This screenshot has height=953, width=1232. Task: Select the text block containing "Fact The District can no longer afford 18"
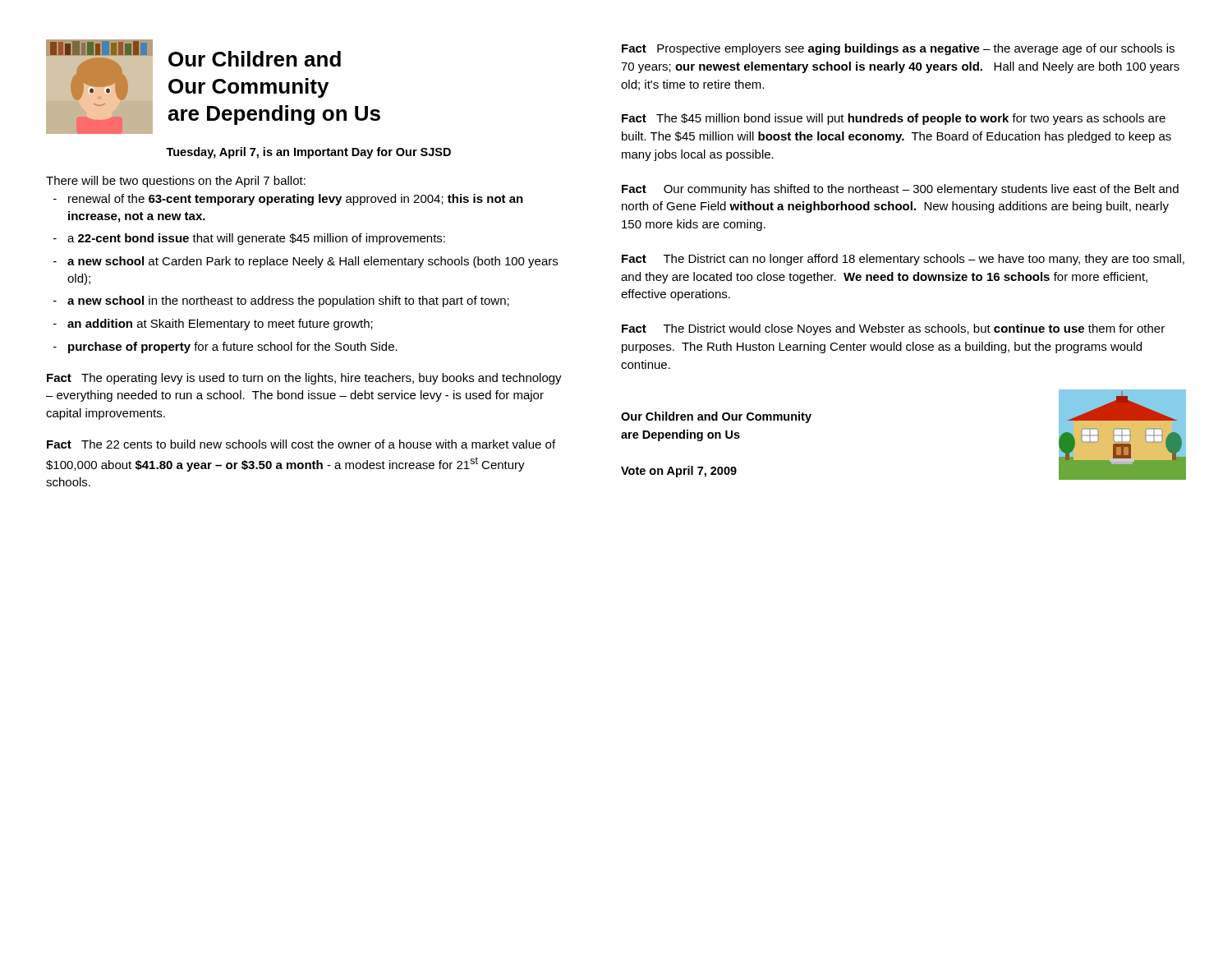tap(903, 276)
